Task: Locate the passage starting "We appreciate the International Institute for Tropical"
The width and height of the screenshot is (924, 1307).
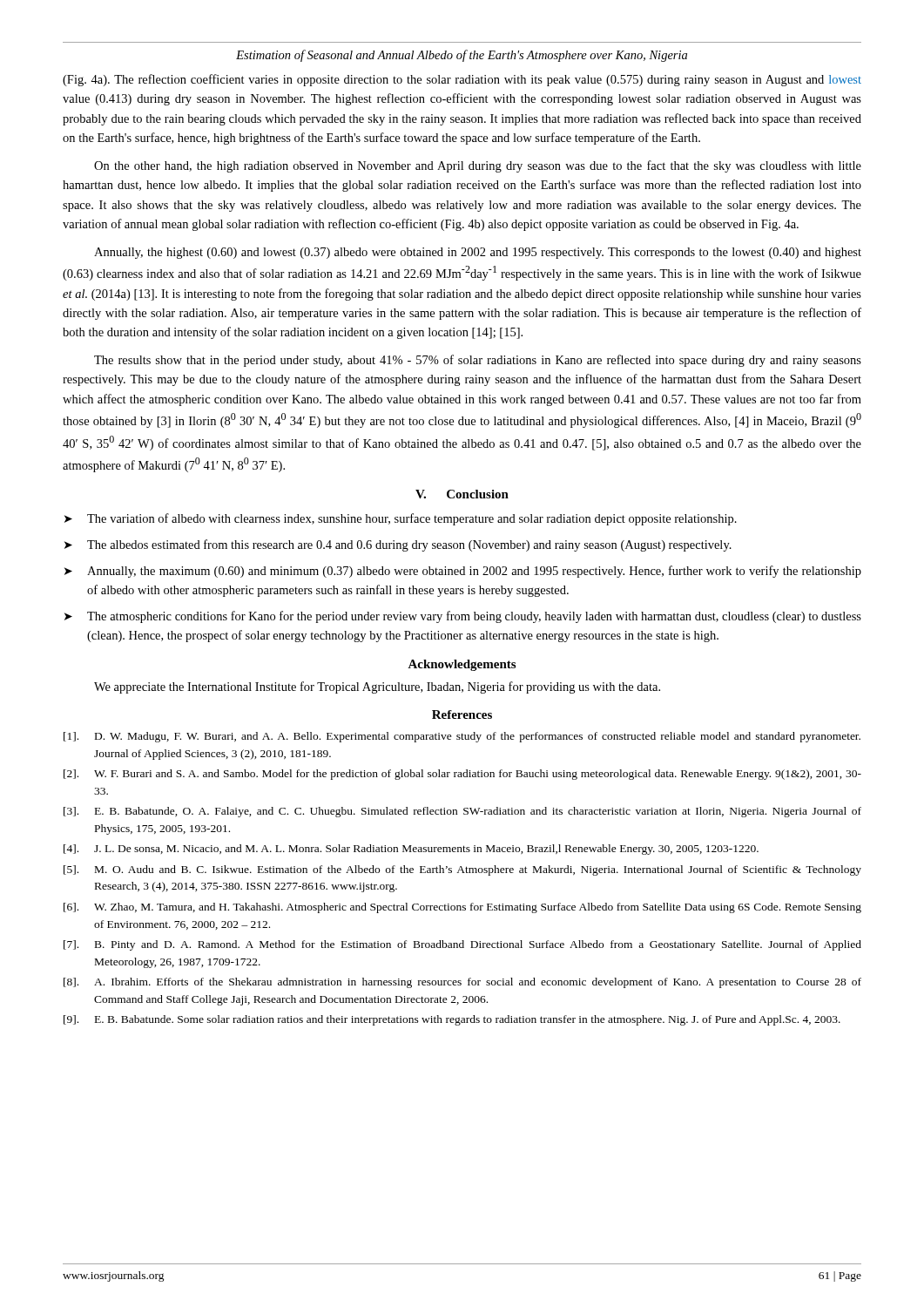Action: (462, 687)
